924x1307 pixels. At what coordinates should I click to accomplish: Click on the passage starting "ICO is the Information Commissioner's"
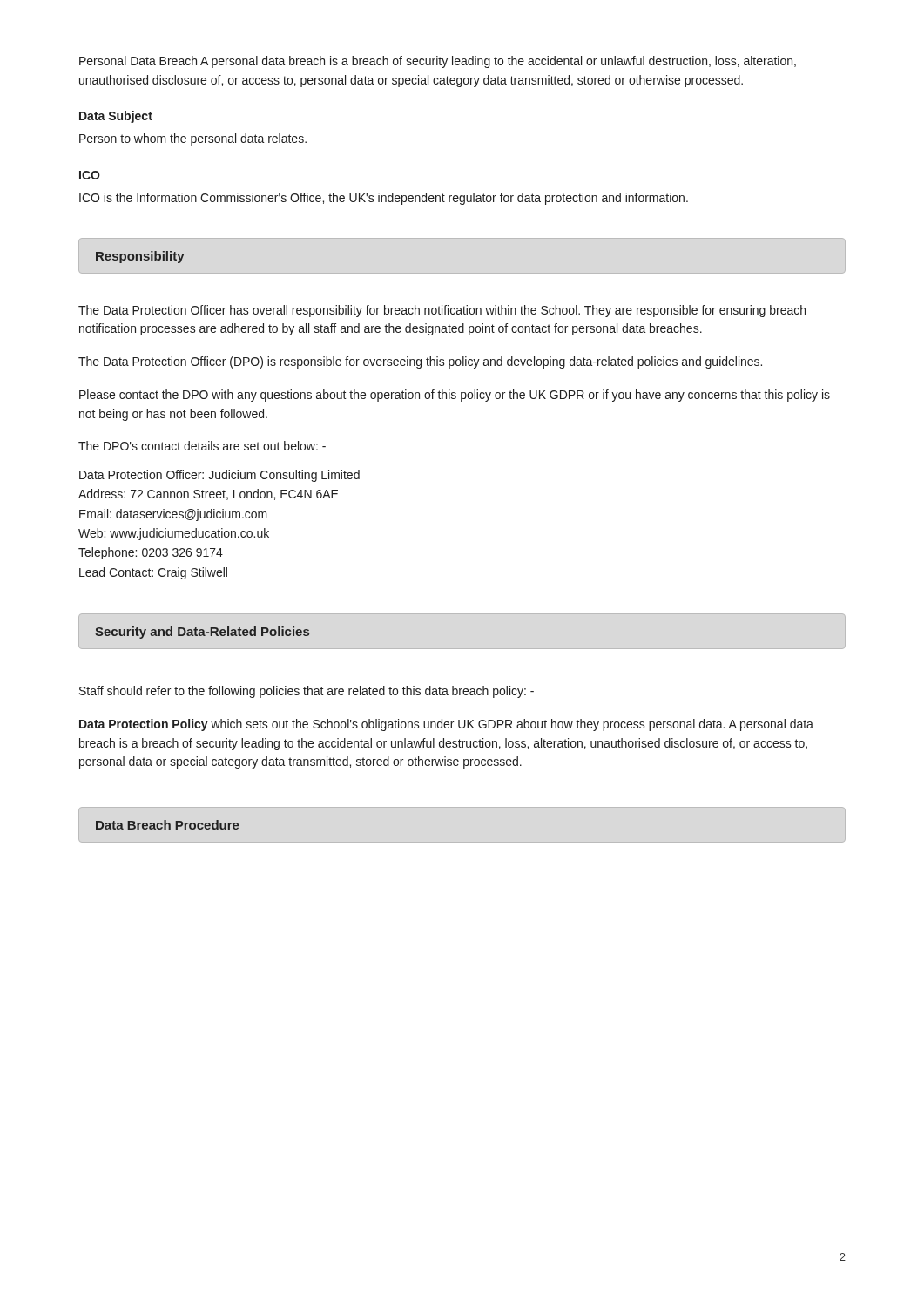[384, 198]
